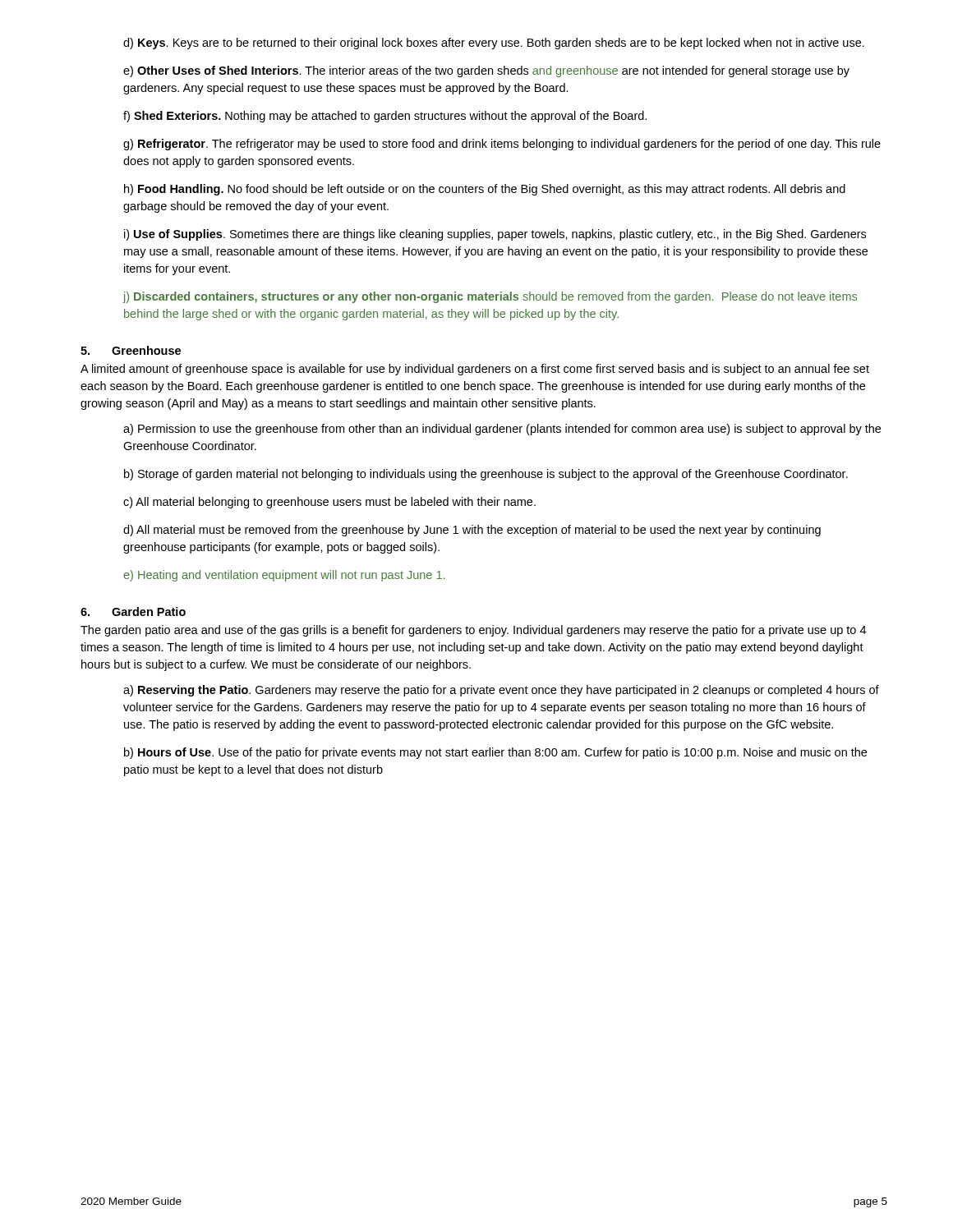The width and height of the screenshot is (953, 1232).
Task: Point to the block beginning "g) Refrigerator. The refrigerator may be"
Action: tap(502, 152)
